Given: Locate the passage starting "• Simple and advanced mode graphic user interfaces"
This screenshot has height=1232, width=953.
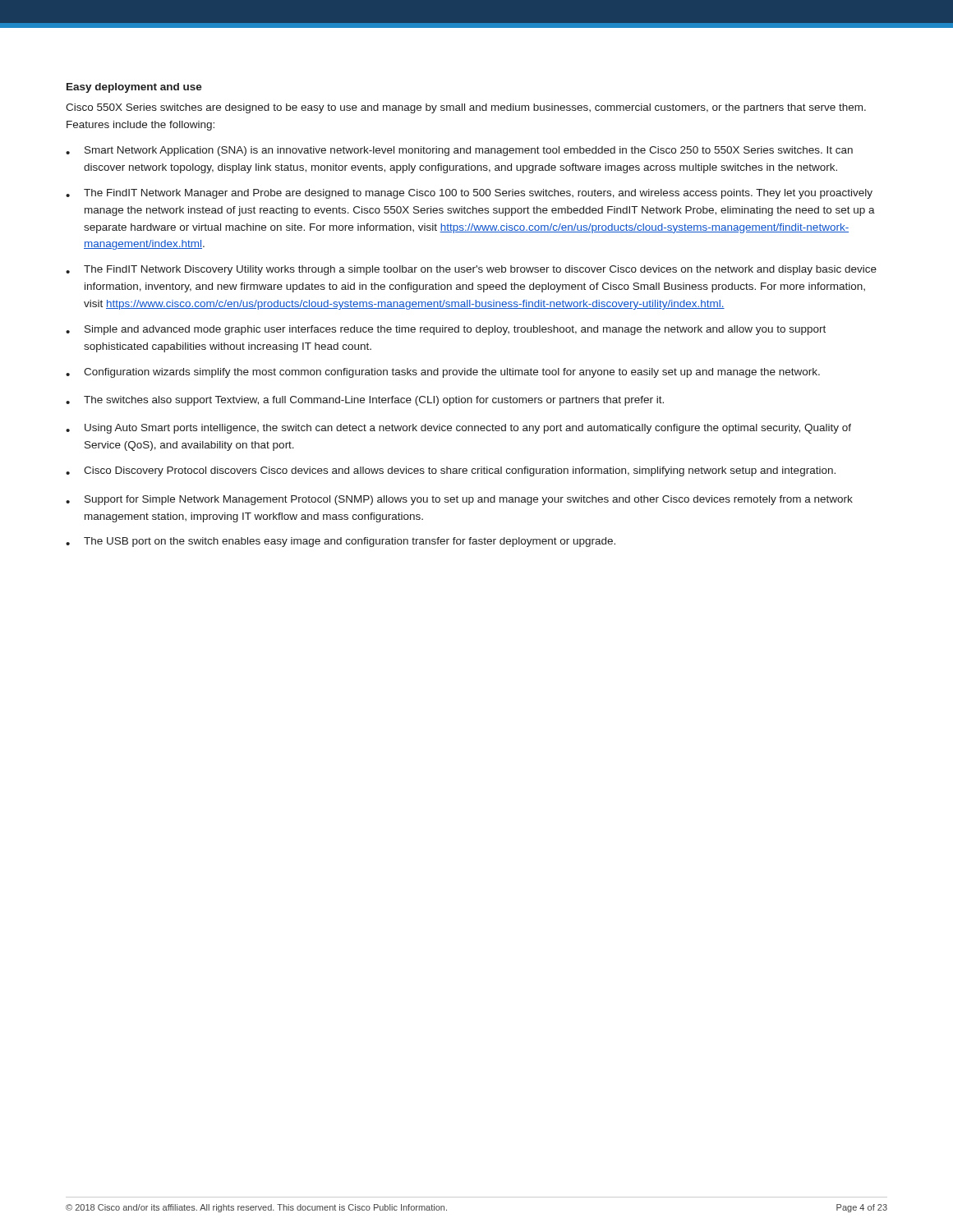Looking at the screenshot, I should click(476, 338).
